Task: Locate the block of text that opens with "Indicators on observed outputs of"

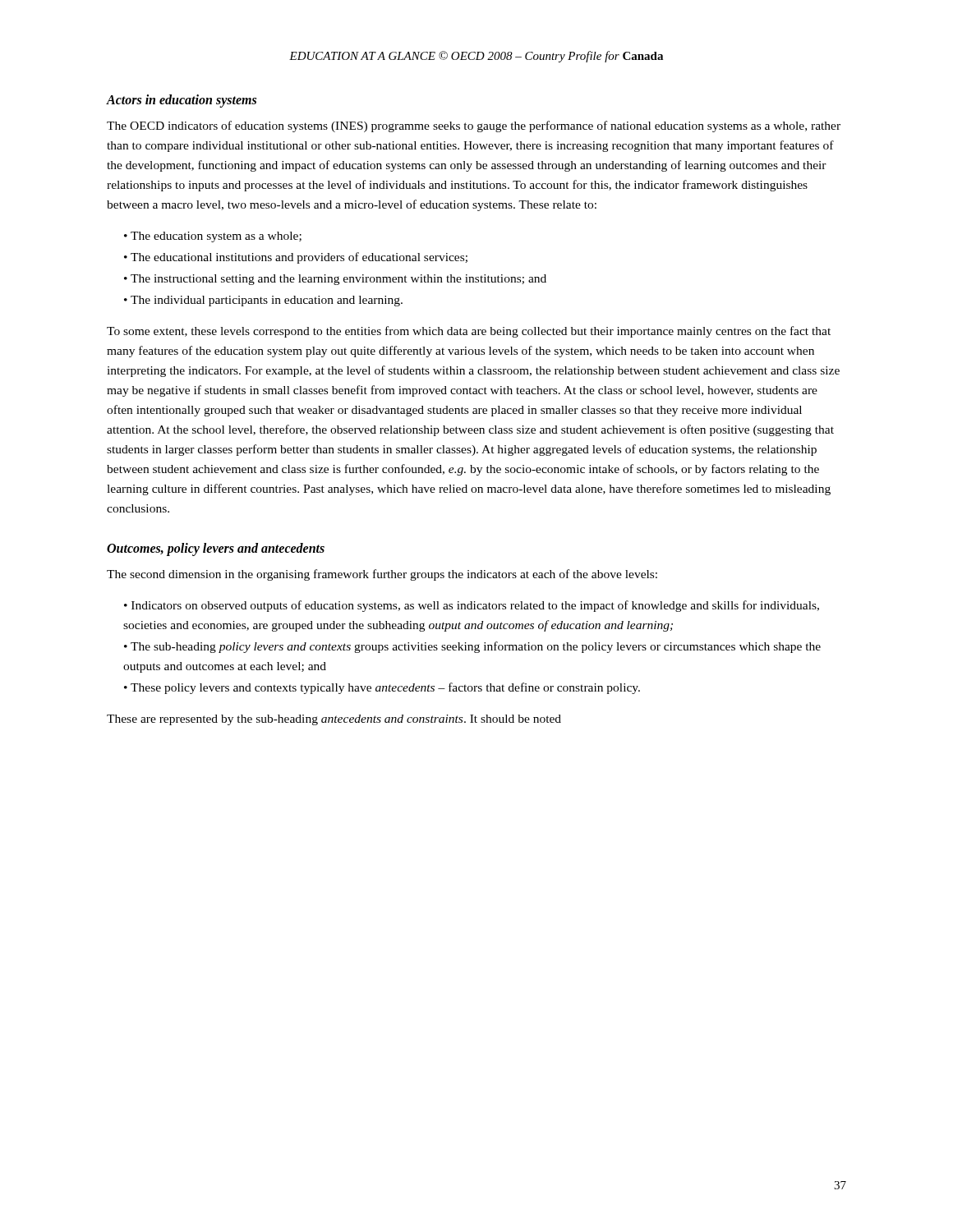Action: (x=471, y=615)
